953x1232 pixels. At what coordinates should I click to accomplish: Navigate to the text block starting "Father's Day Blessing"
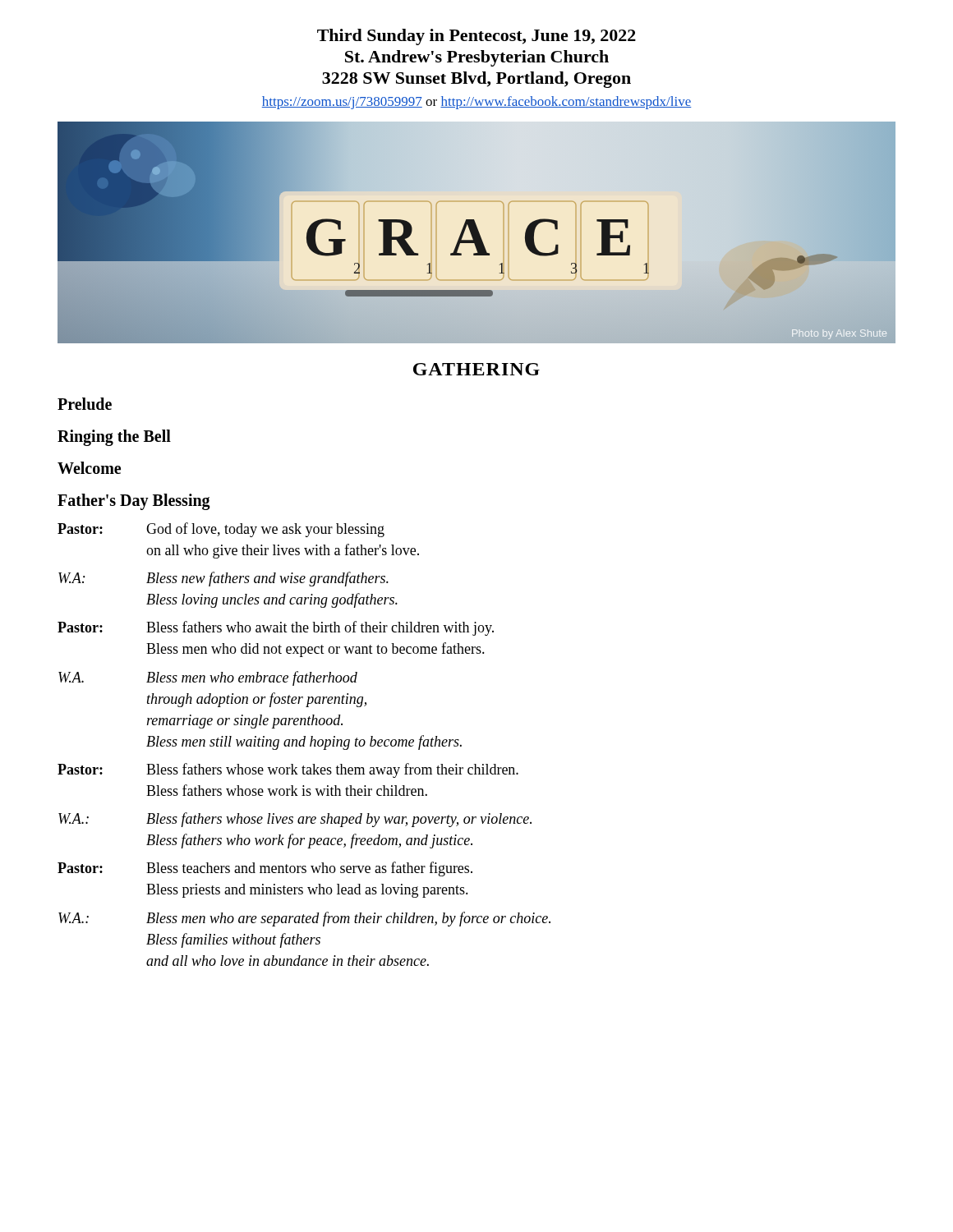(x=134, y=500)
